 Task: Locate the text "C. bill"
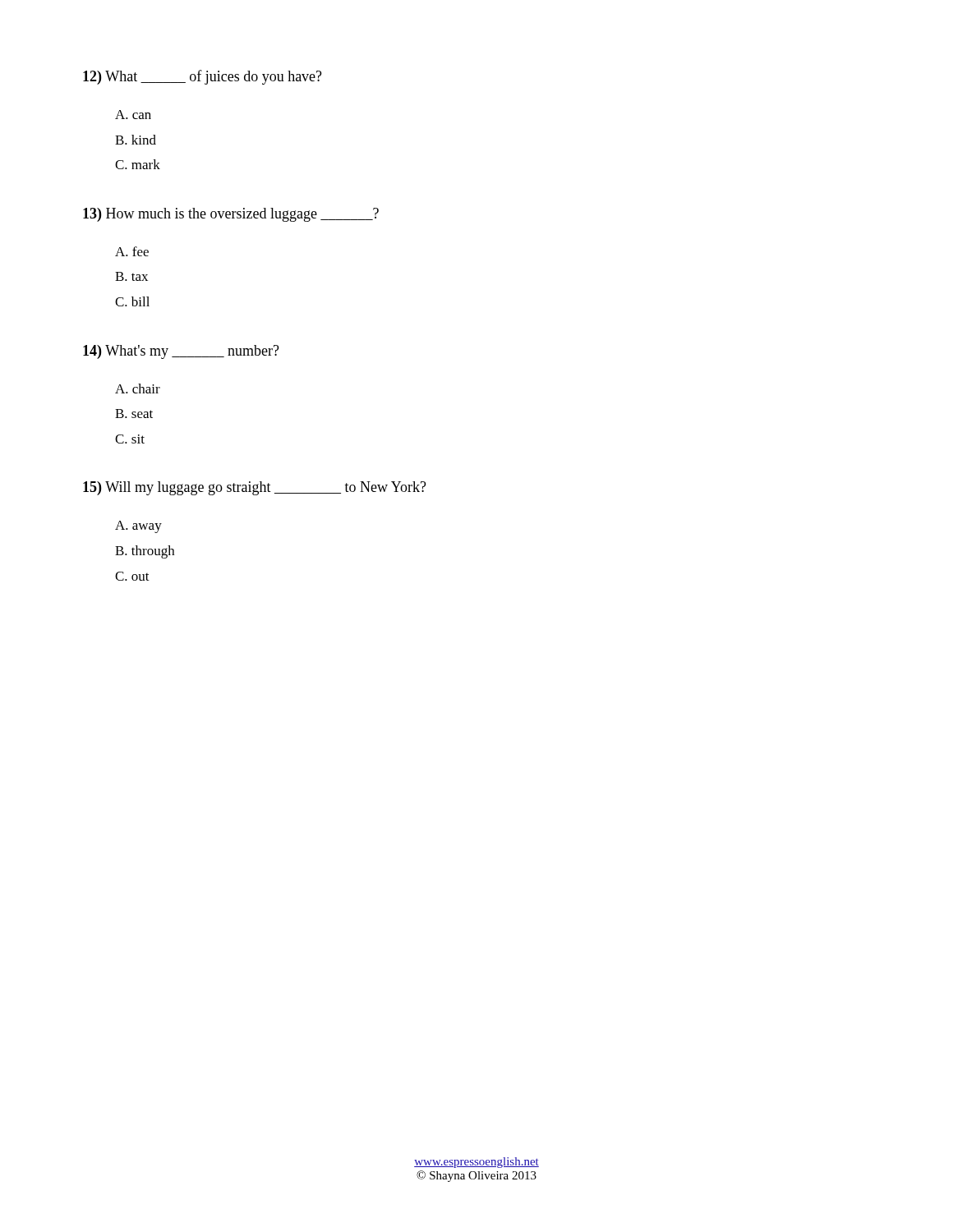[132, 302]
